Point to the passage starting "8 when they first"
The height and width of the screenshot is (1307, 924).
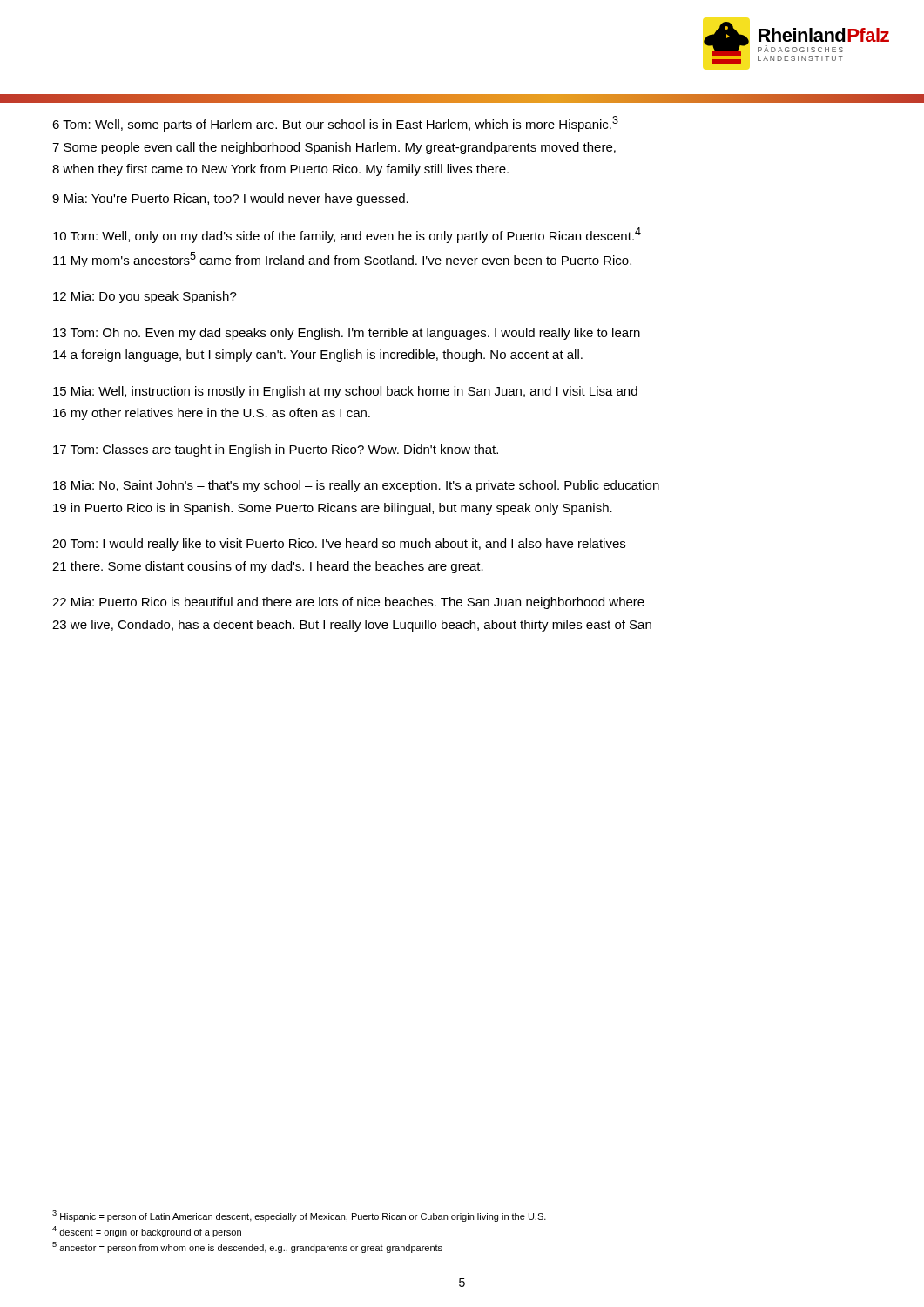tap(281, 169)
